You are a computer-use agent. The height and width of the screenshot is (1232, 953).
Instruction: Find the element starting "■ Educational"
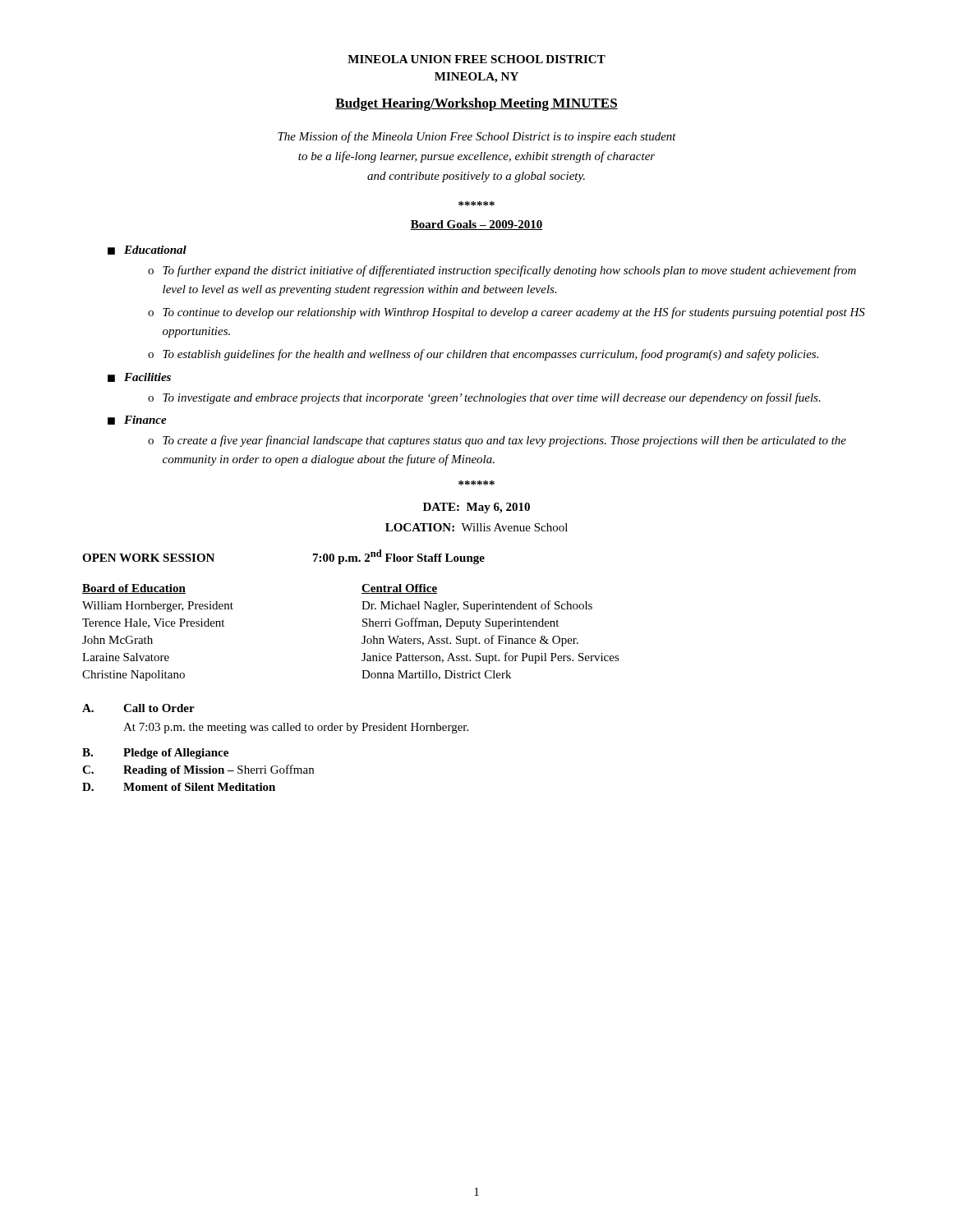pyautogui.click(x=147, y=250)
